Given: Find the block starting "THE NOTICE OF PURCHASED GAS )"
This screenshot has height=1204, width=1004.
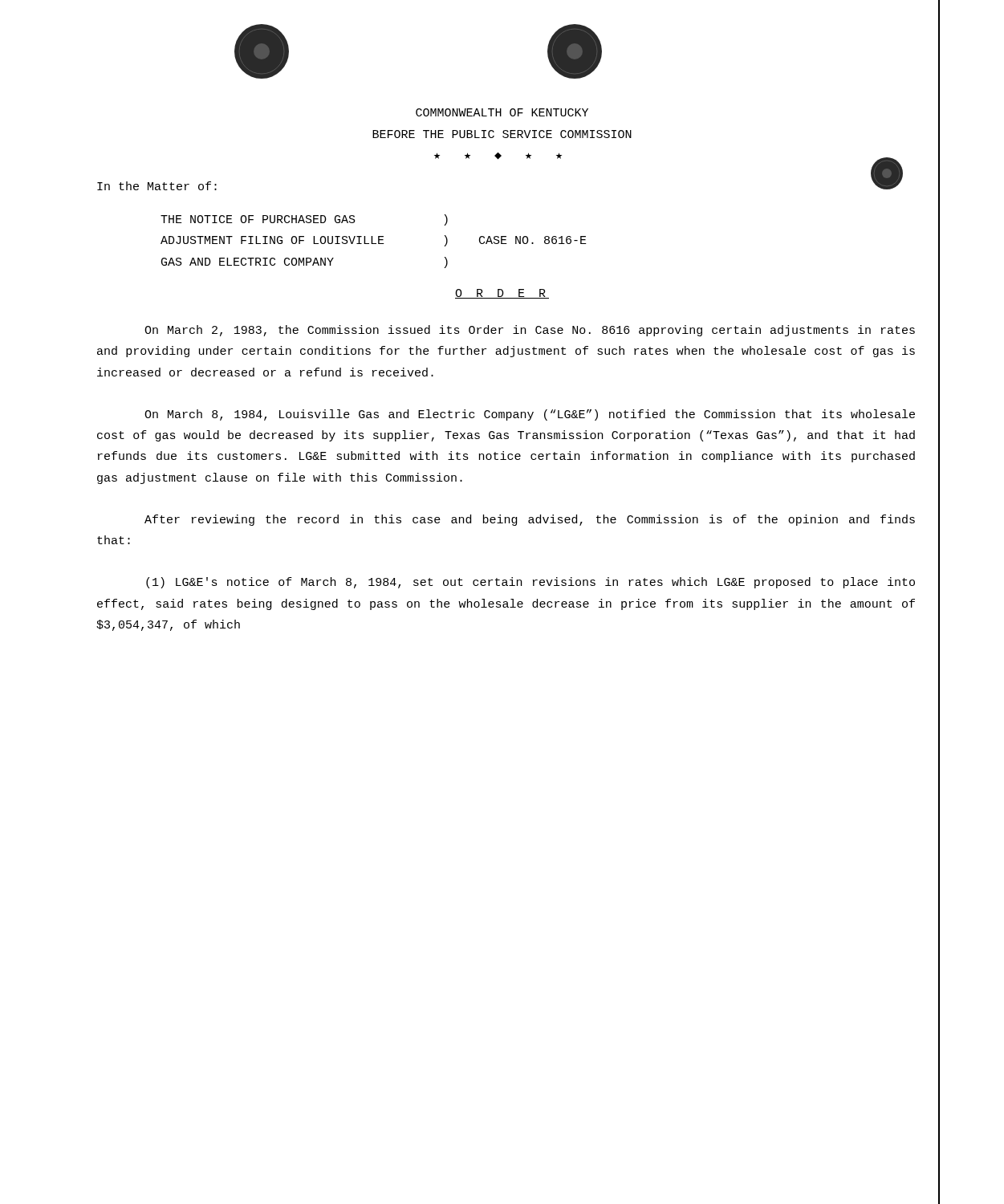Looking at the screenshot, I should tap(374, 241).
